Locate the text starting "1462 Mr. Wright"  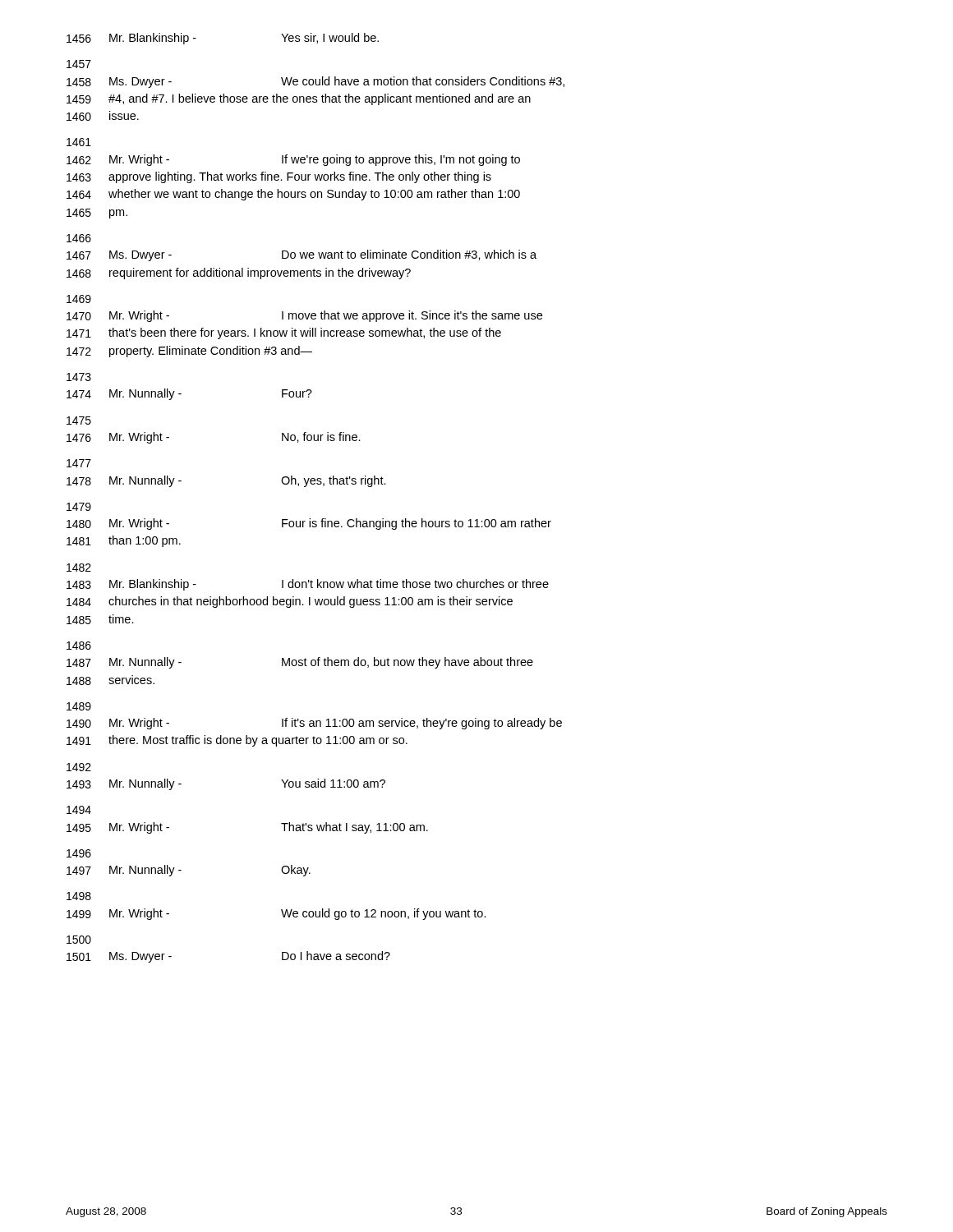pos(476,160)
